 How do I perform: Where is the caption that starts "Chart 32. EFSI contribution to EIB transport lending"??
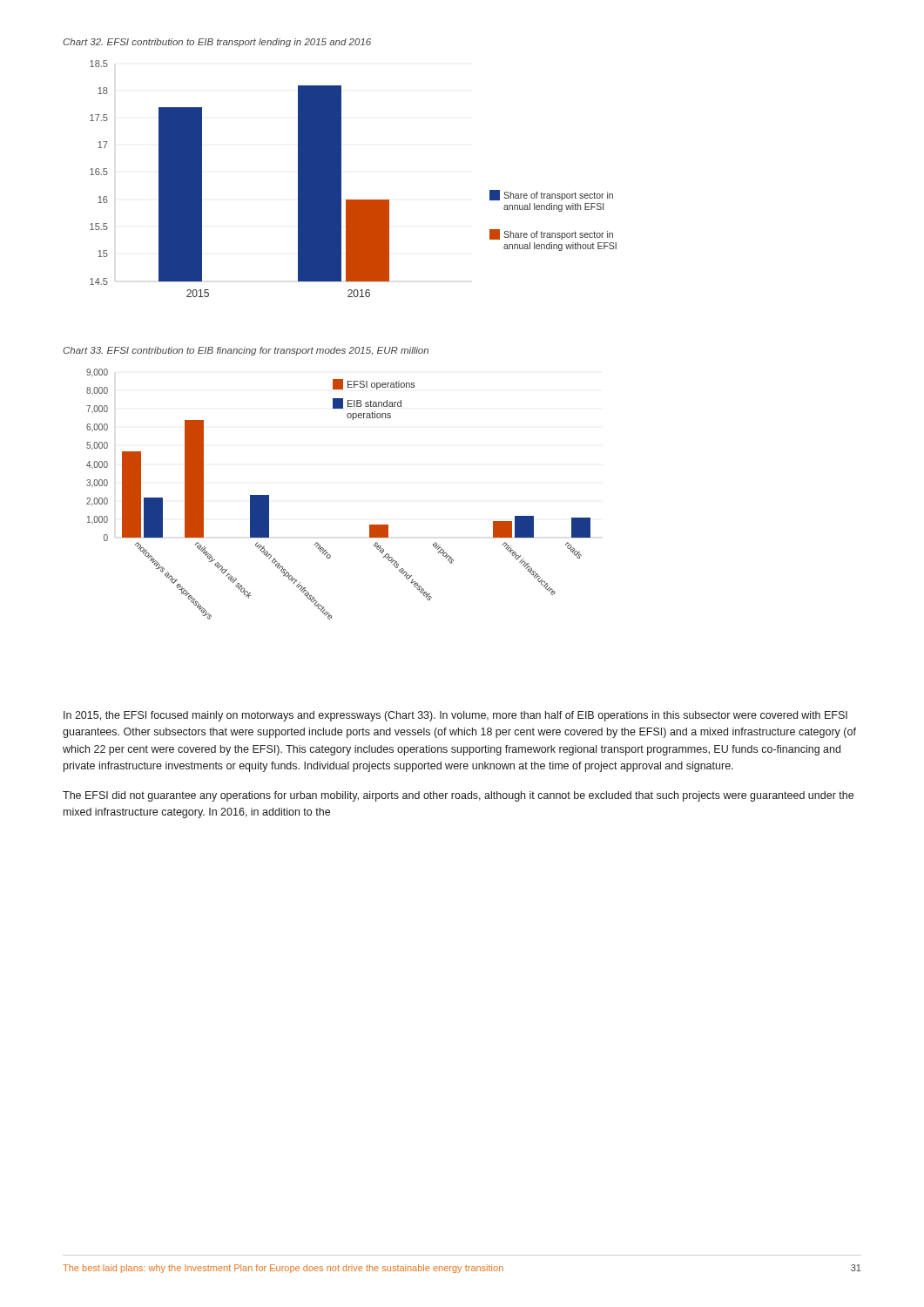click(217, 42)
